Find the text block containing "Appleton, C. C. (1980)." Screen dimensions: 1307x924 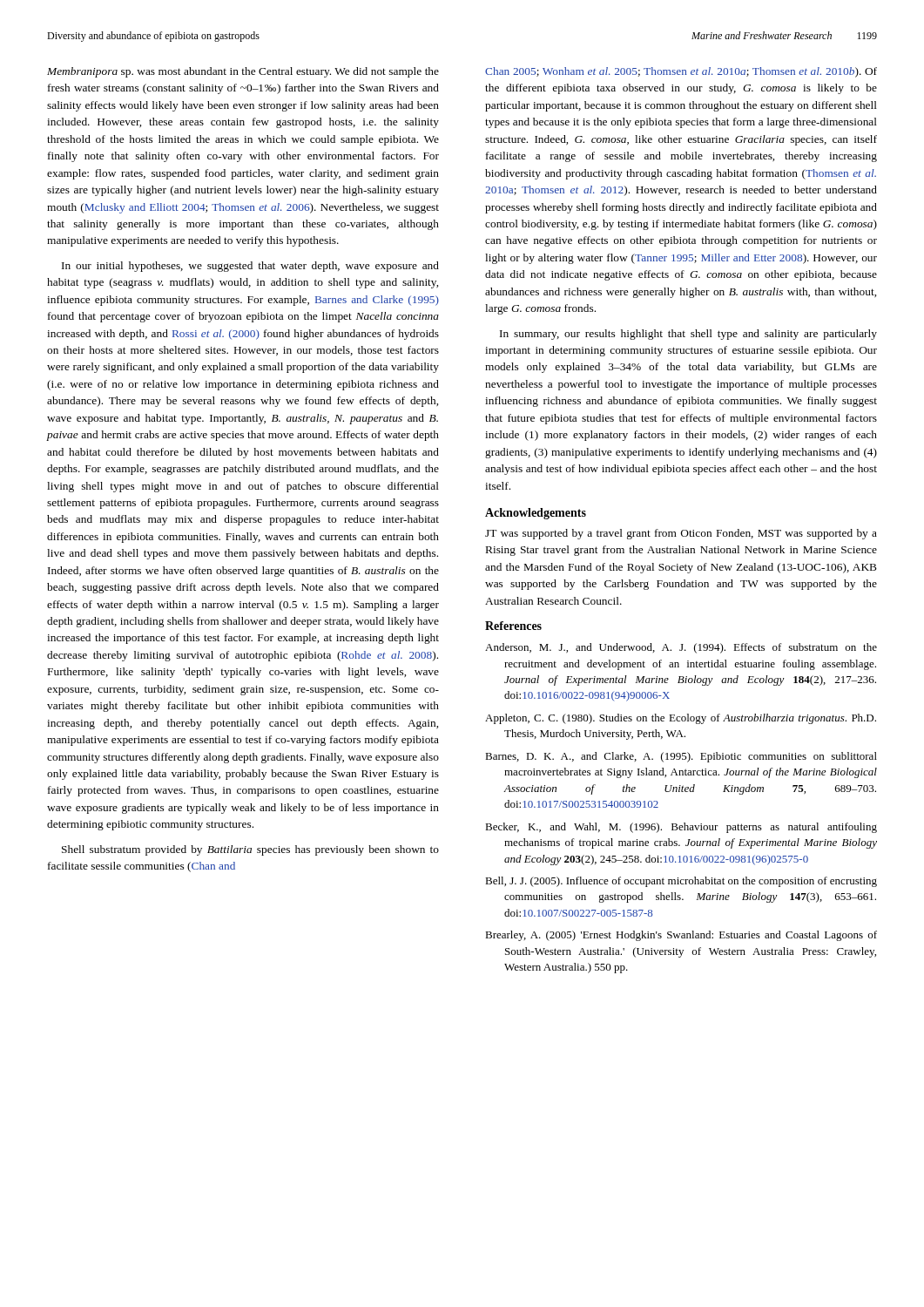coord(681,726)
